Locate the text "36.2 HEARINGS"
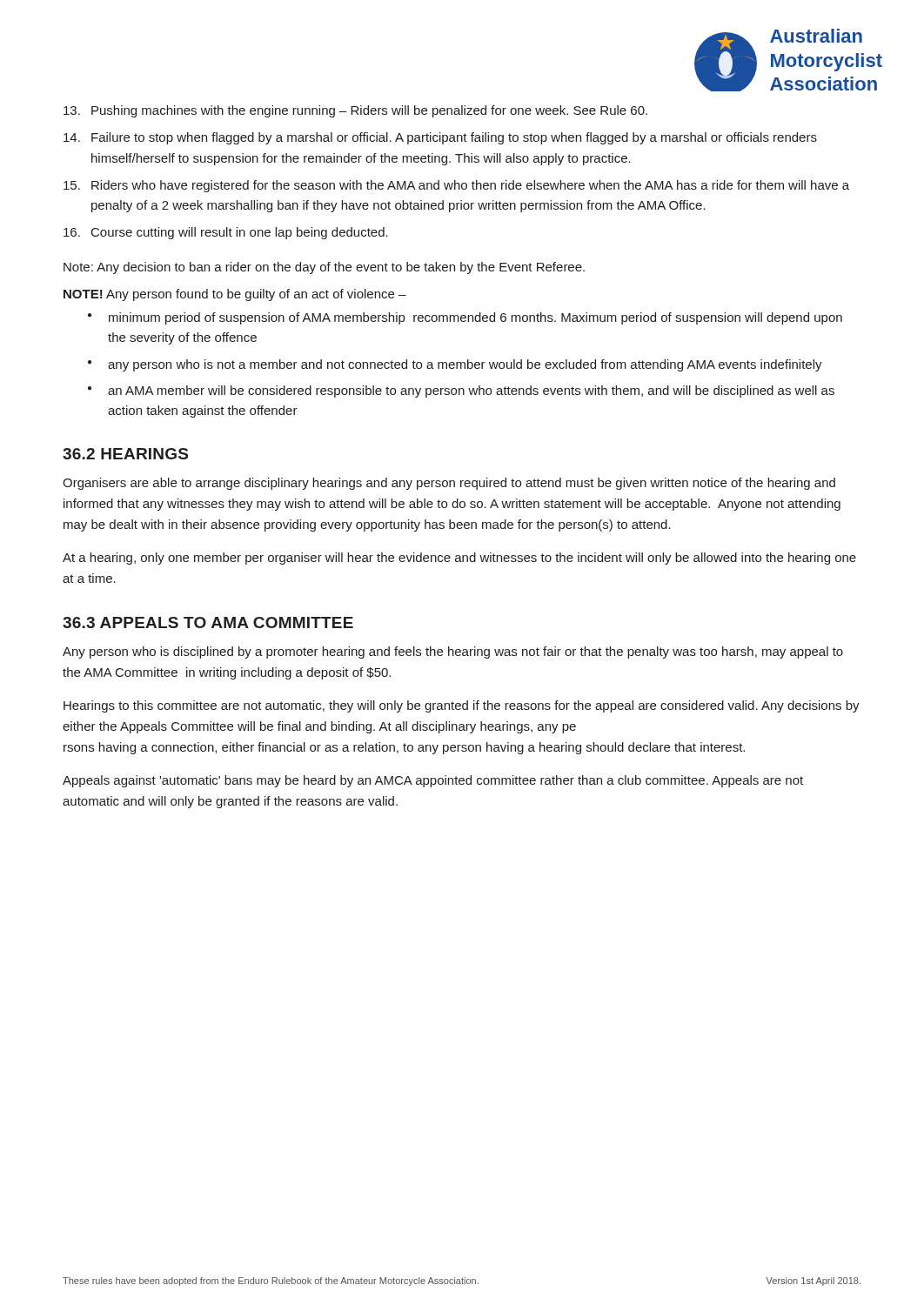Screen dimensions: 1305x924 coord(126,454)
